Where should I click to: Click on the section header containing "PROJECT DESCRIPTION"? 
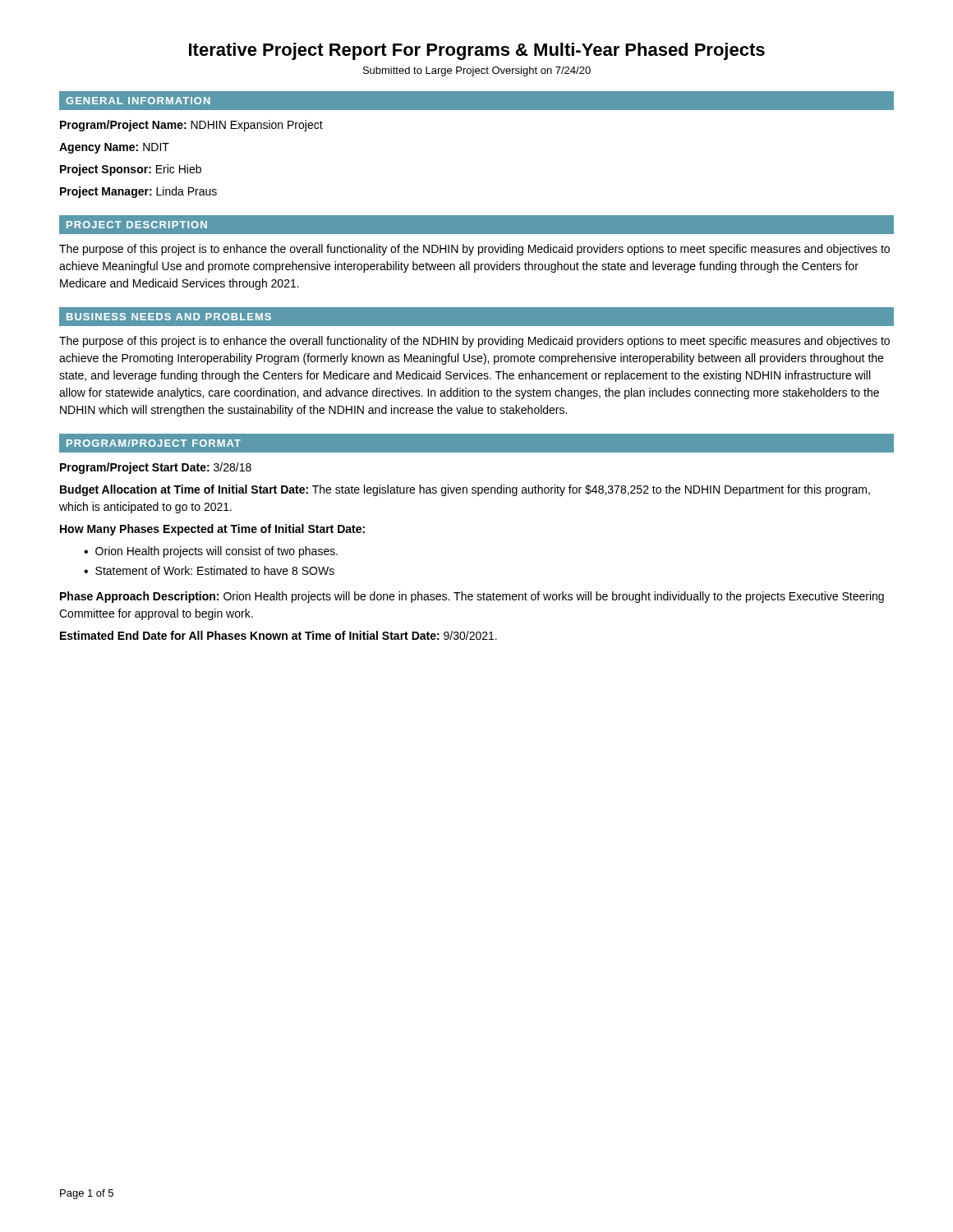(x=476, y=225)
